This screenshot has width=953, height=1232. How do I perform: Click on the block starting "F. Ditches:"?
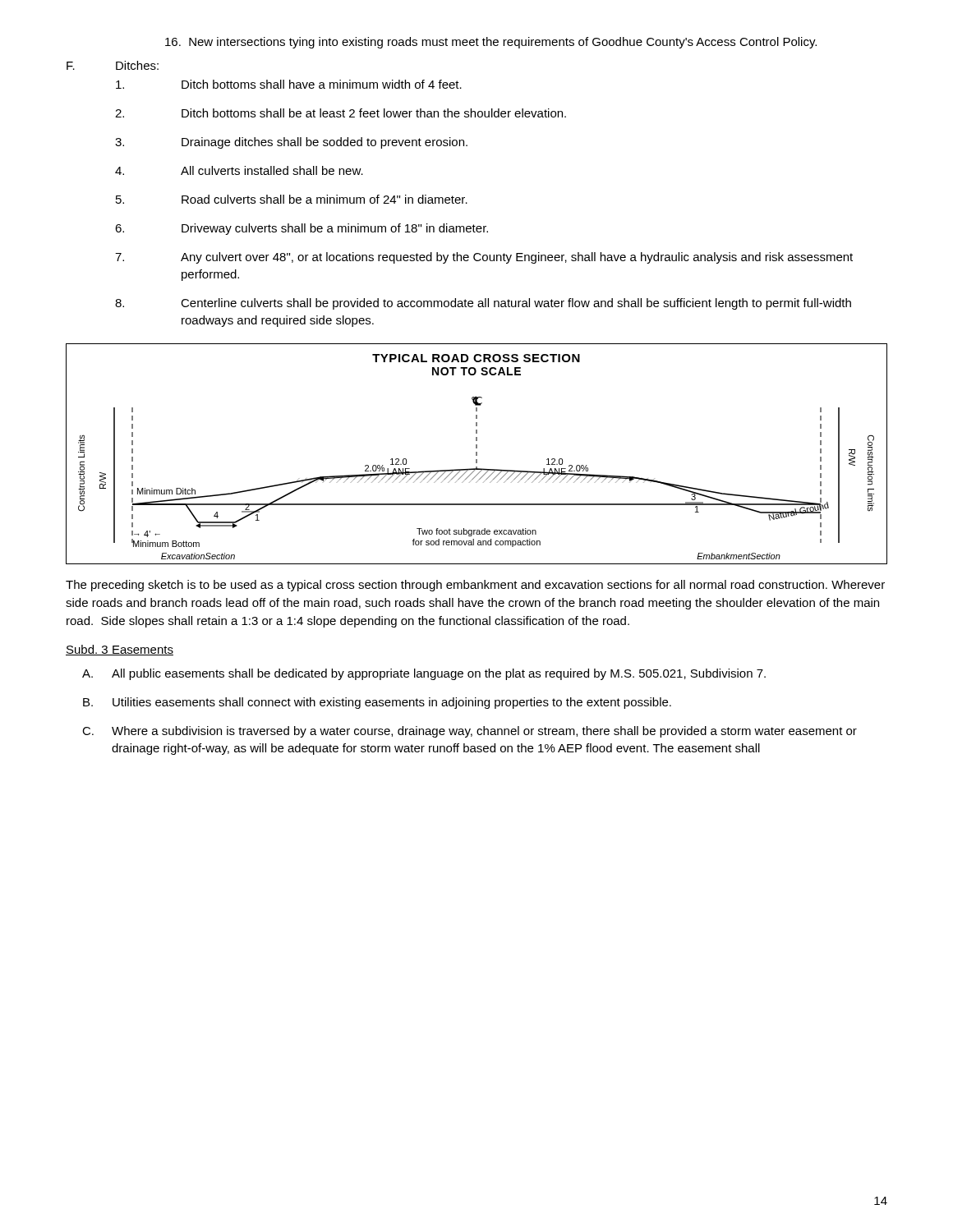(x=113, y=65)
